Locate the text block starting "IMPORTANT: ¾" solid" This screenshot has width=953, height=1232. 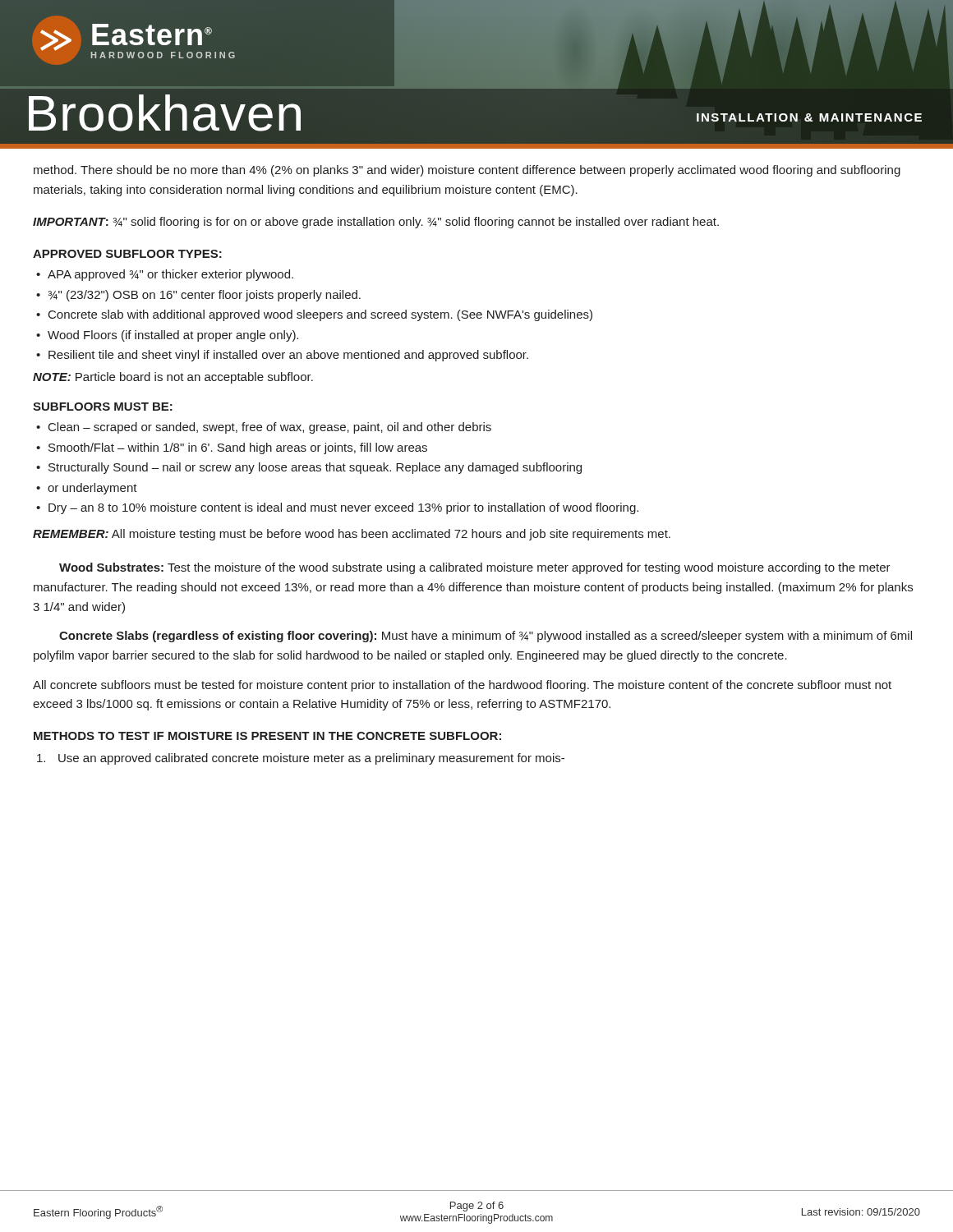pos(376,222)
